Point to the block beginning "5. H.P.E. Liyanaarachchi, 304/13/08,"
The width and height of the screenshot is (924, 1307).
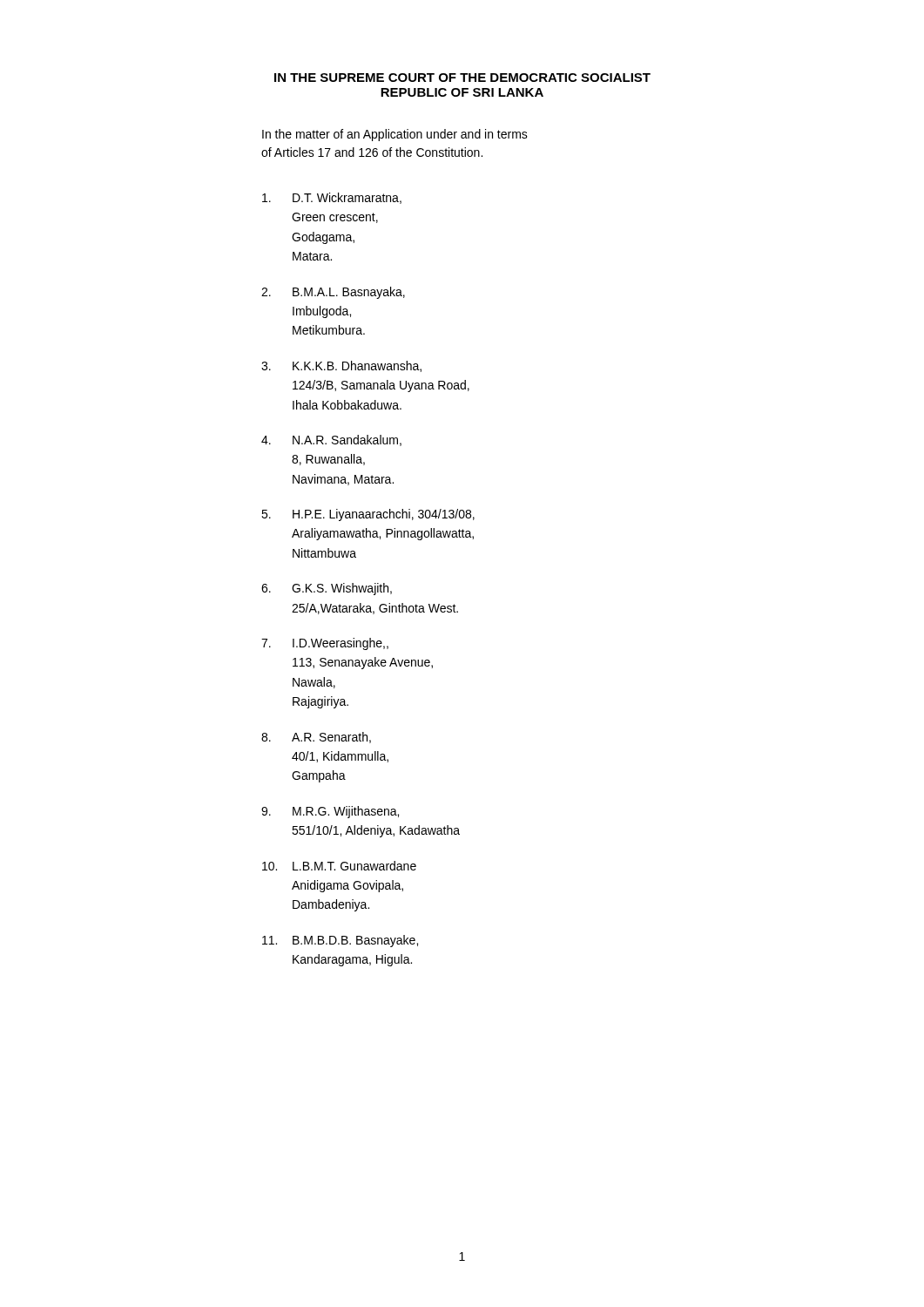pos(368,515)
